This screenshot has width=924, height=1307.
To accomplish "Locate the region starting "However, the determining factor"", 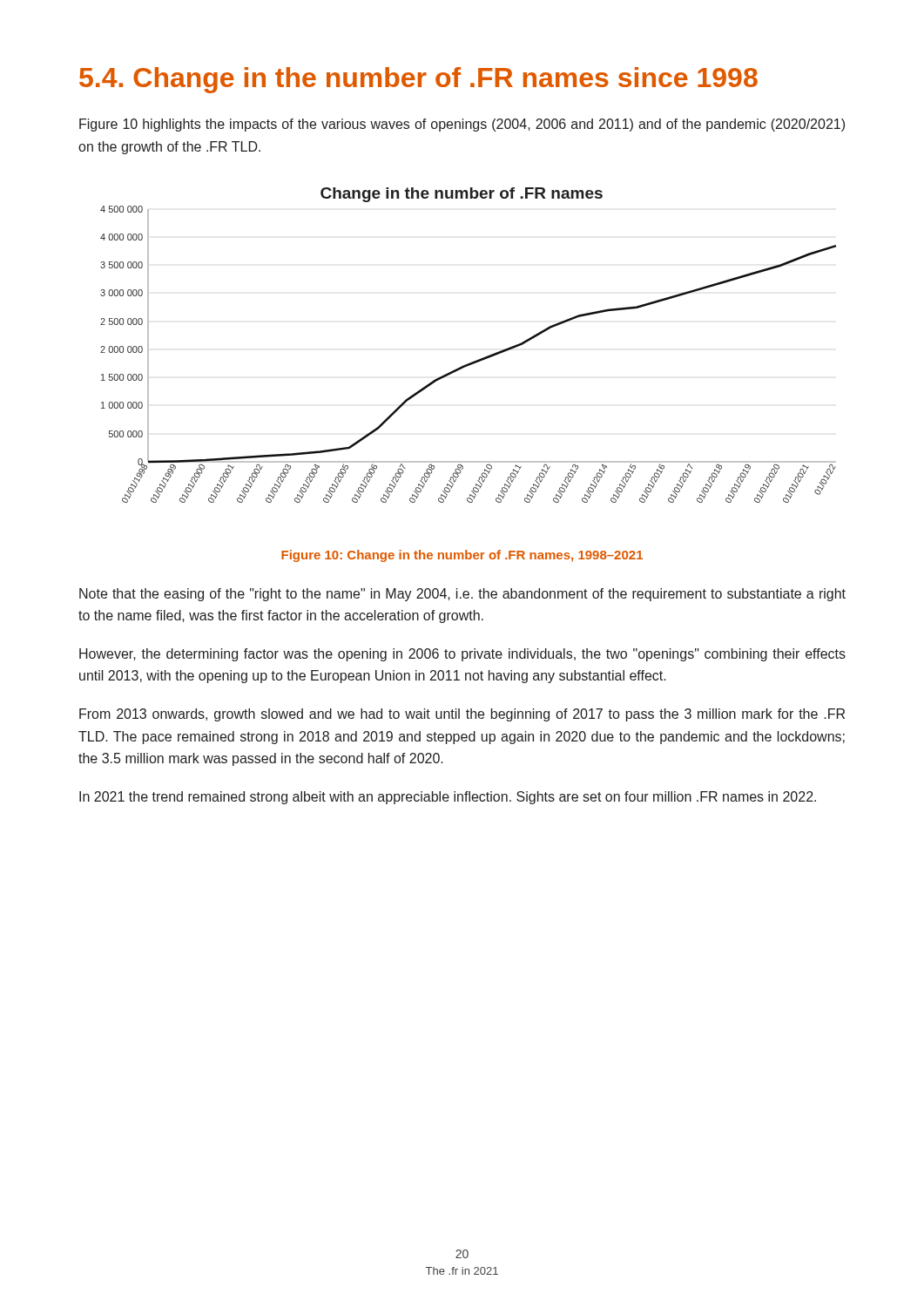I will (x=462, y=665).
